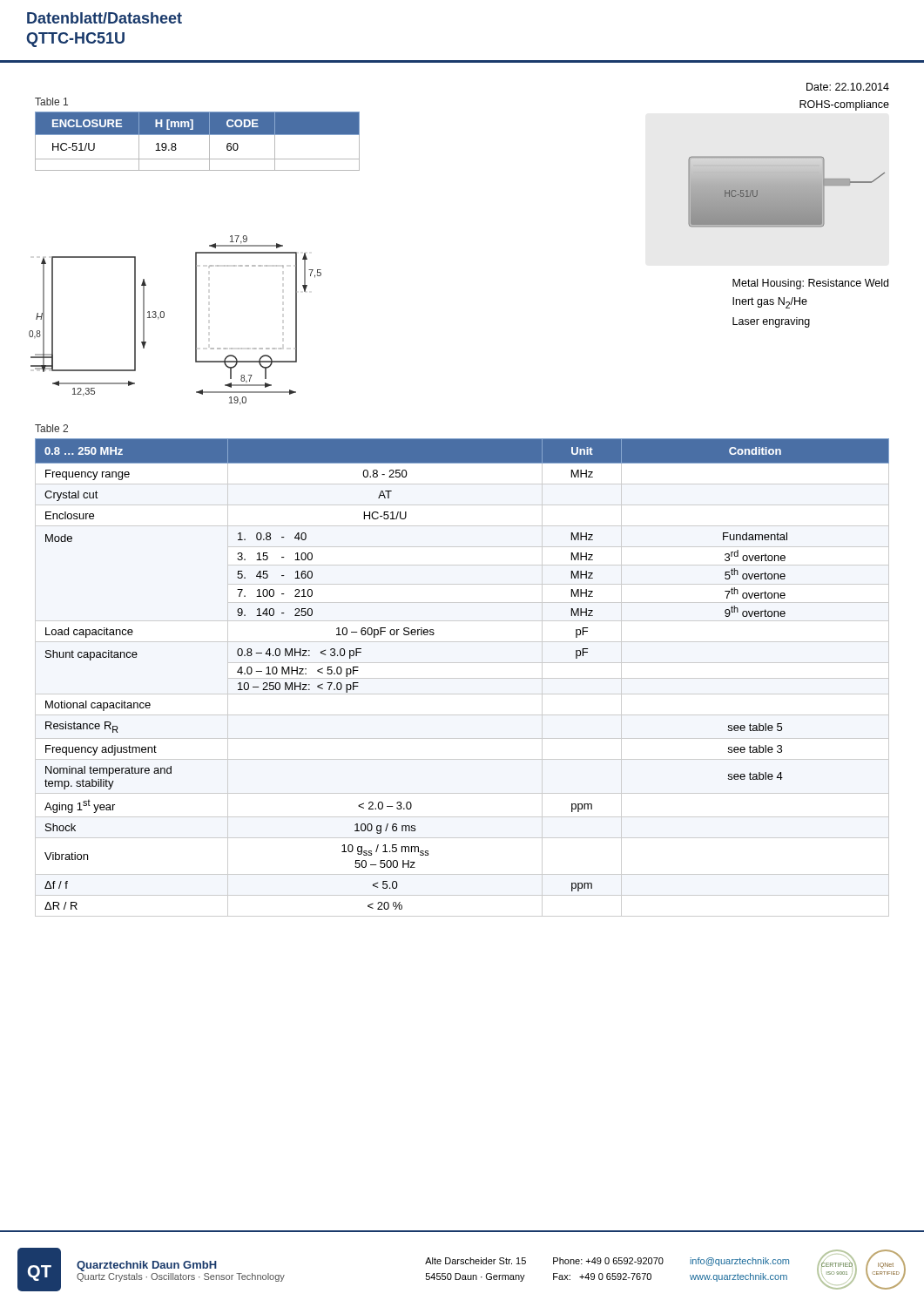This screenshot has height=1307, width=924.
Task: Click on the engineering diagram
Action: [196, 306]
